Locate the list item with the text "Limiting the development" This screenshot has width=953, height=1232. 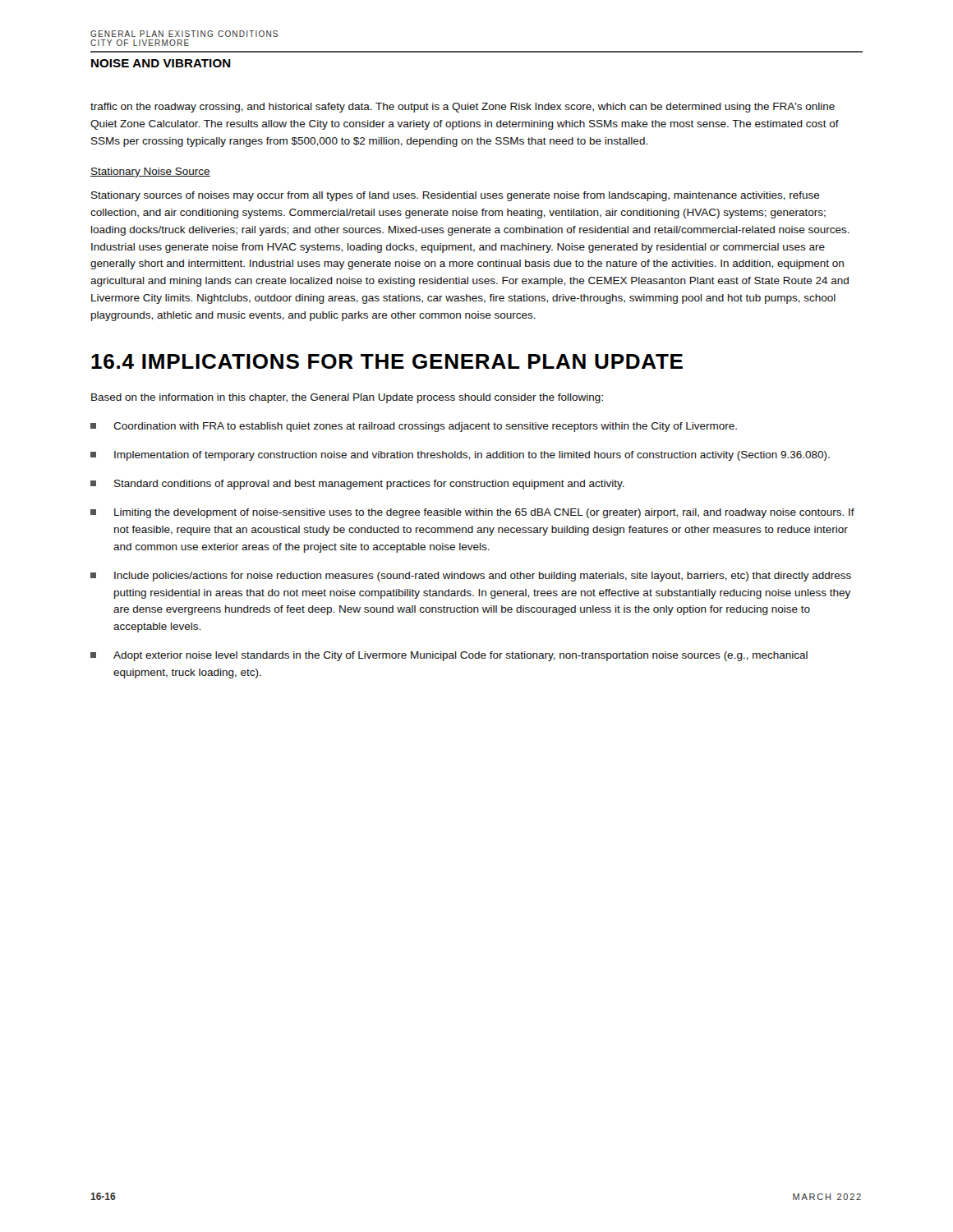click(x=476, y=530)
